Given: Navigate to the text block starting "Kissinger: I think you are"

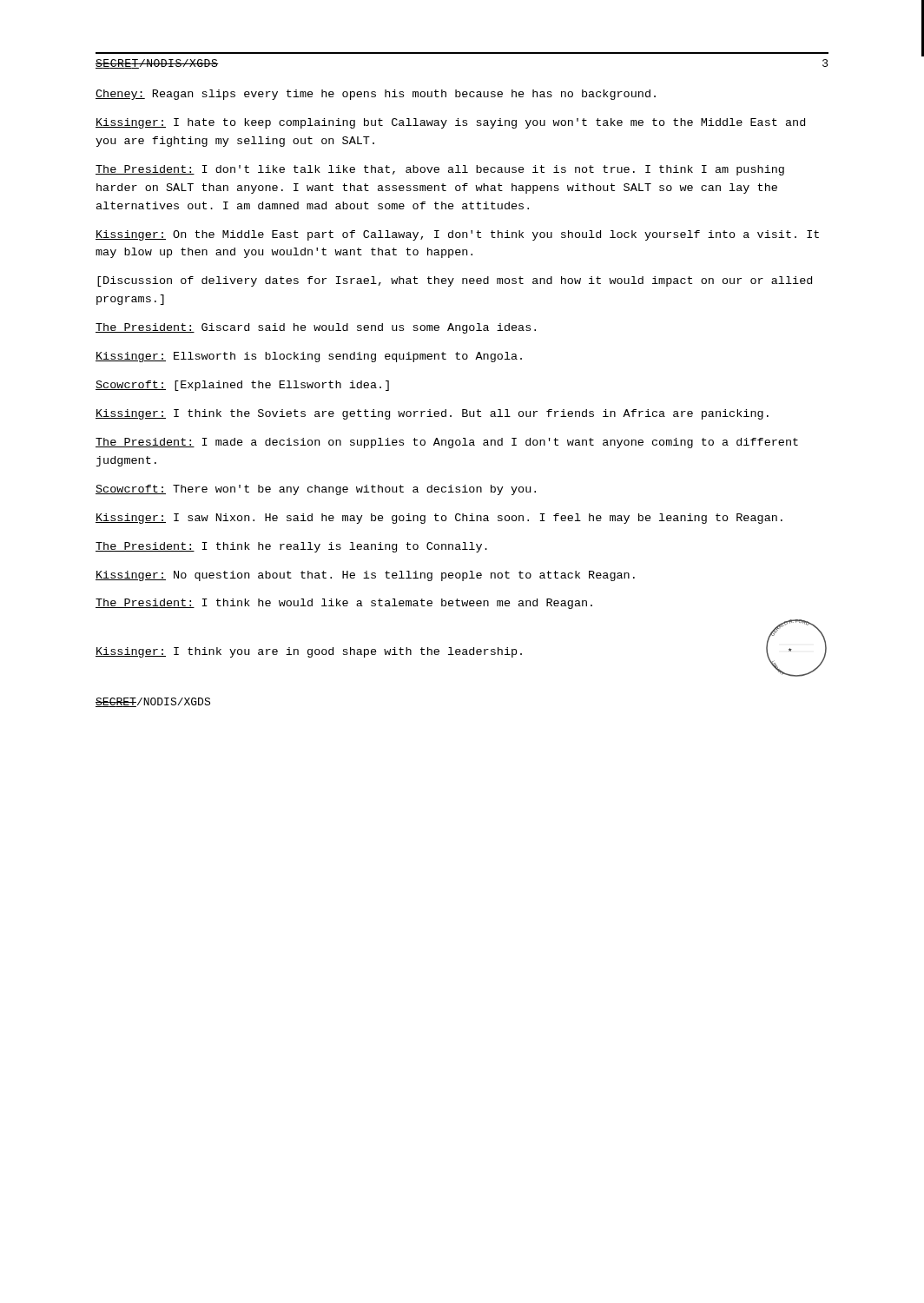Looking at the screenshot, I should pos(324,652).
